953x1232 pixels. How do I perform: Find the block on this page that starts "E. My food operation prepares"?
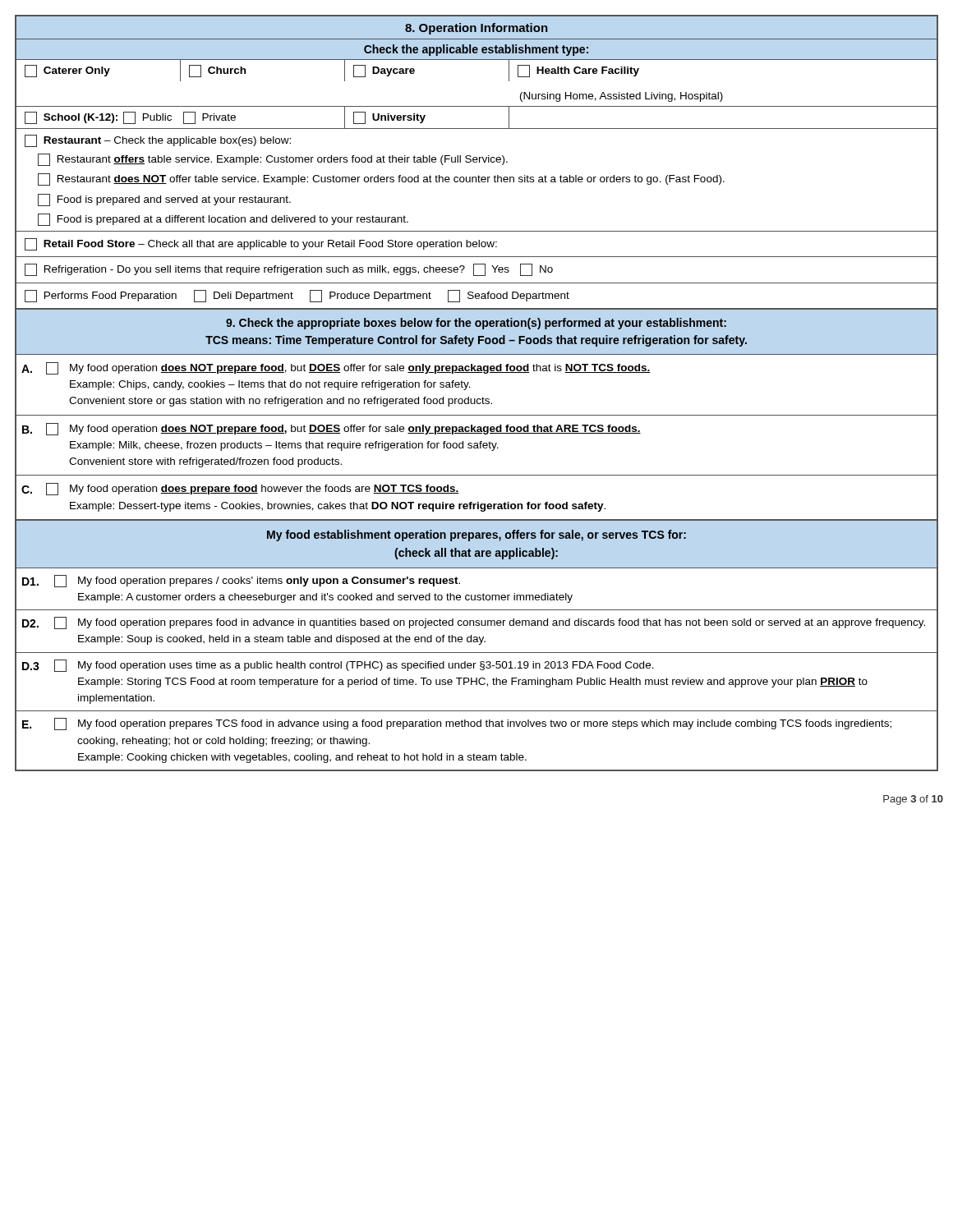(x=457, y=724)
